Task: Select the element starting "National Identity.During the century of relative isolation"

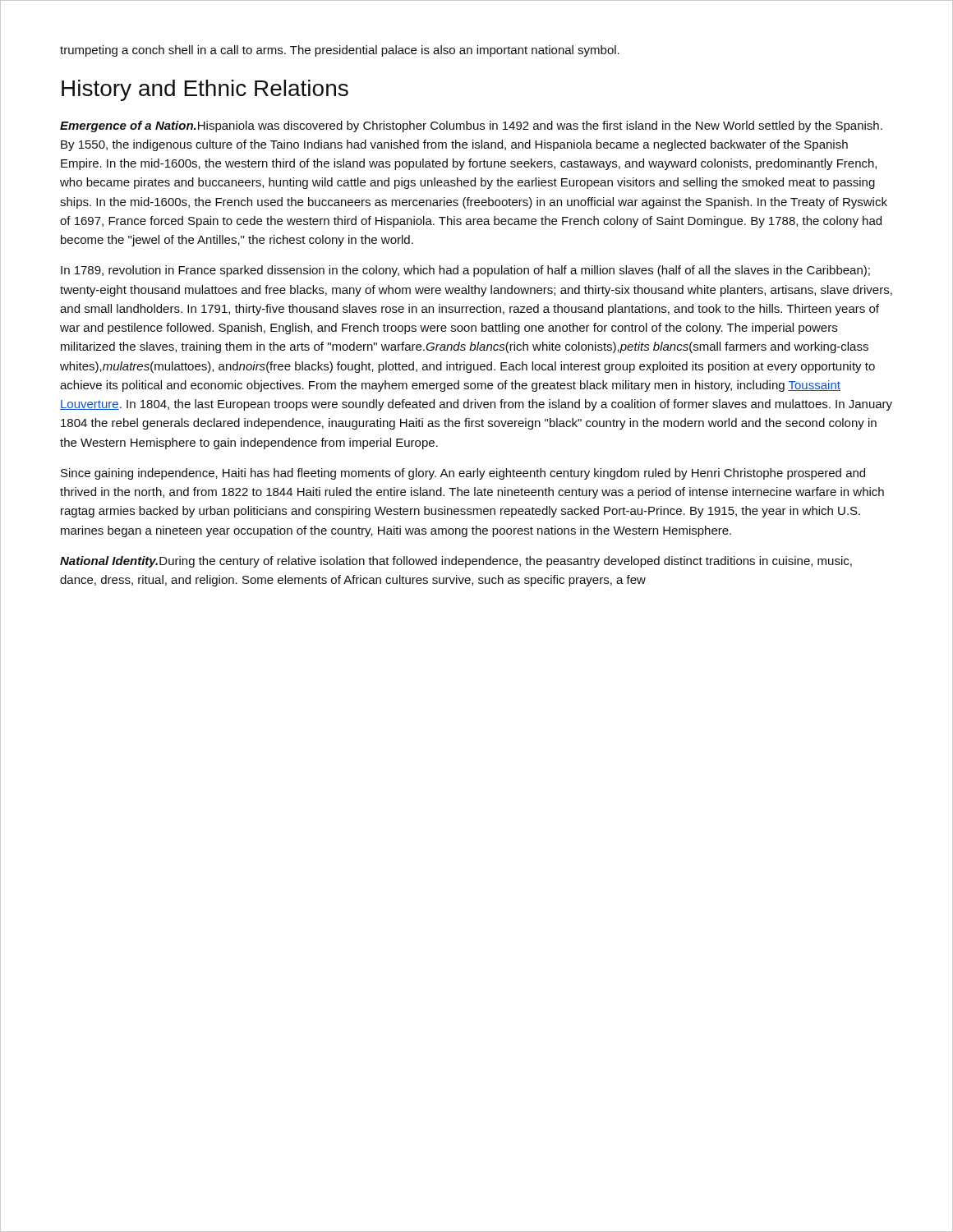Action: click(x=456, y=570)
